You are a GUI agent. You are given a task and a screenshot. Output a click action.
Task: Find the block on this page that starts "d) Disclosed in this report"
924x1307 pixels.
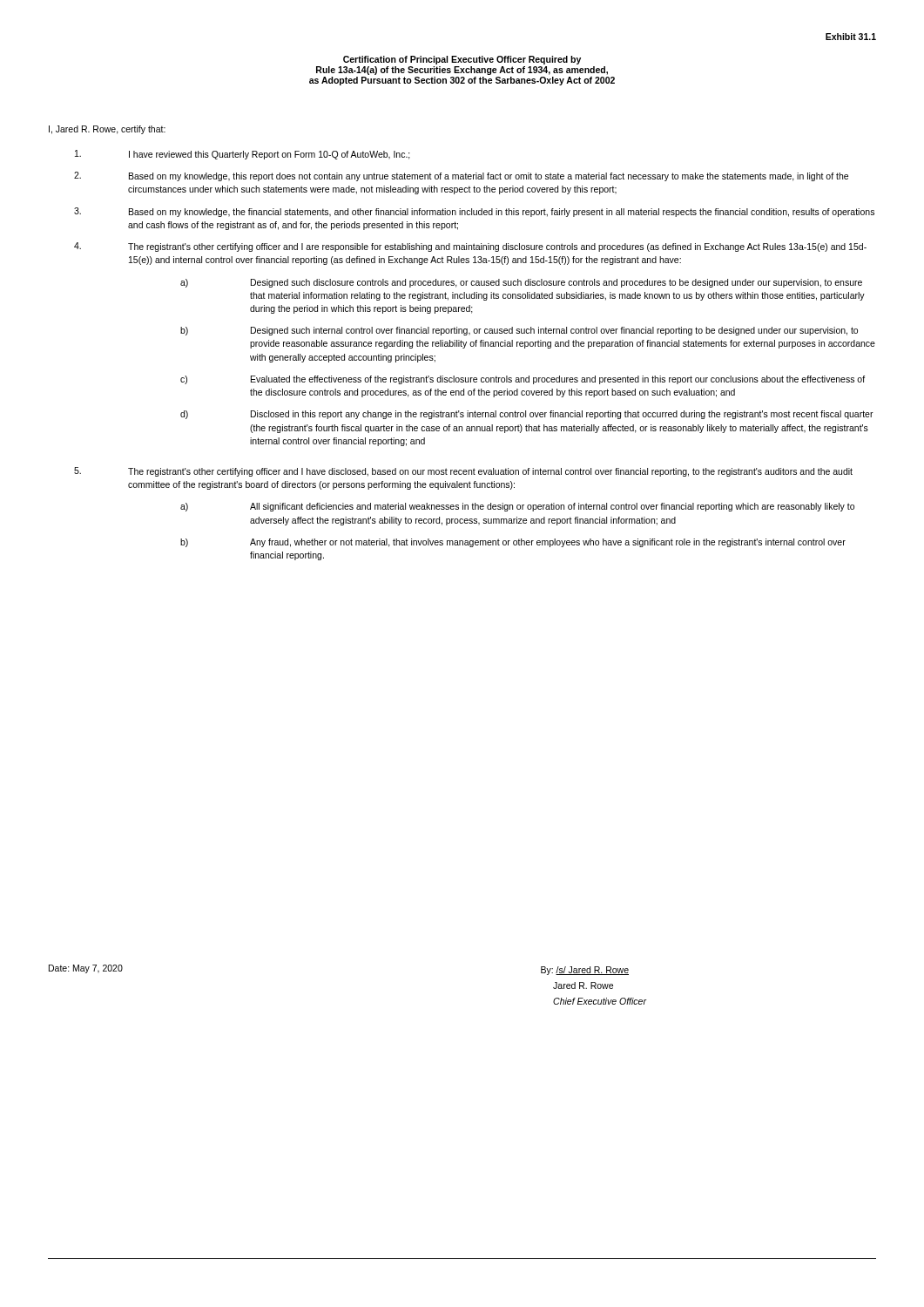pos(502,428)
